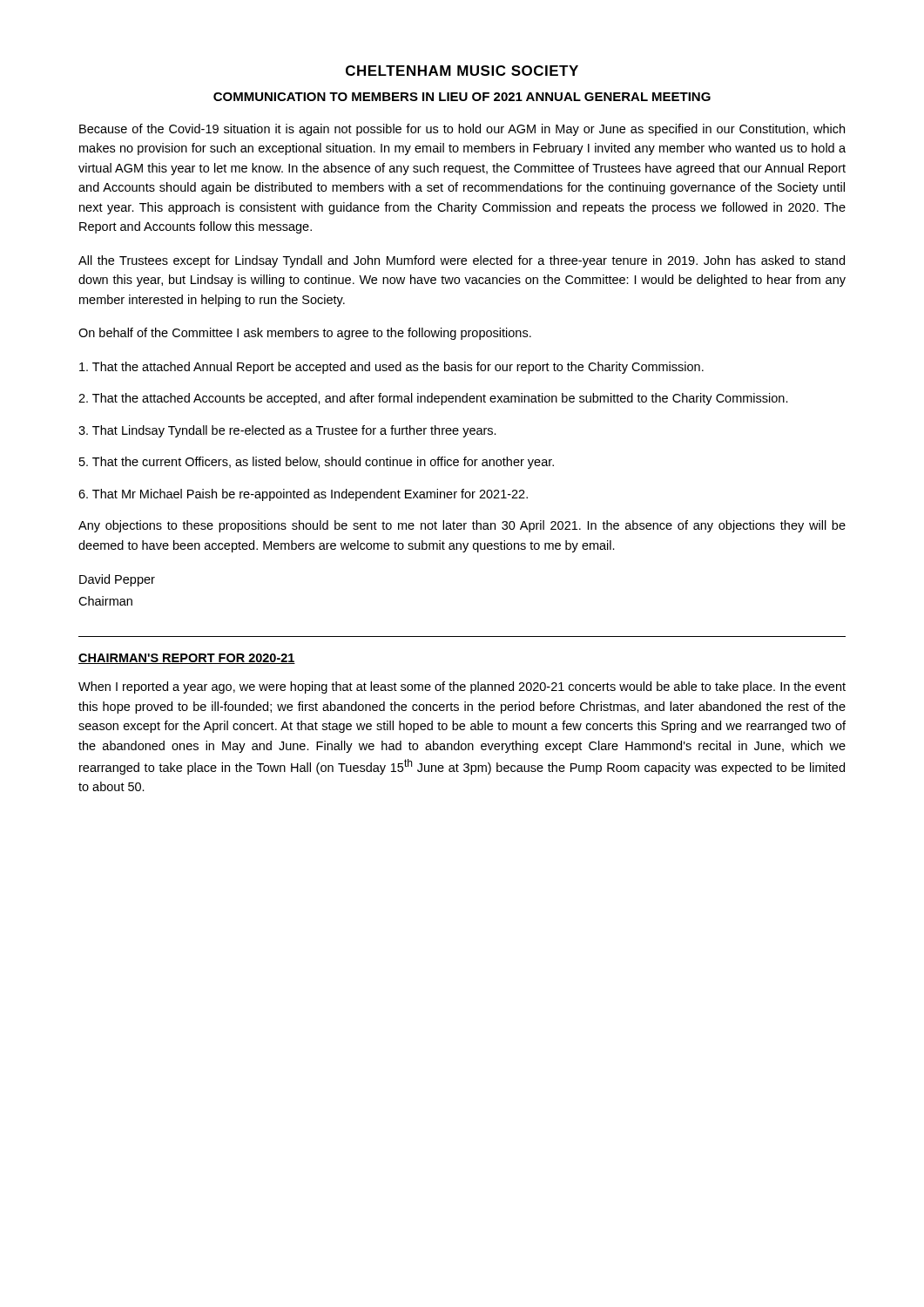Viewport: 924px width, 1307px height.
Task: Locate the text block that reads "When I reported a year ago, we"
Action: [462, 737]
